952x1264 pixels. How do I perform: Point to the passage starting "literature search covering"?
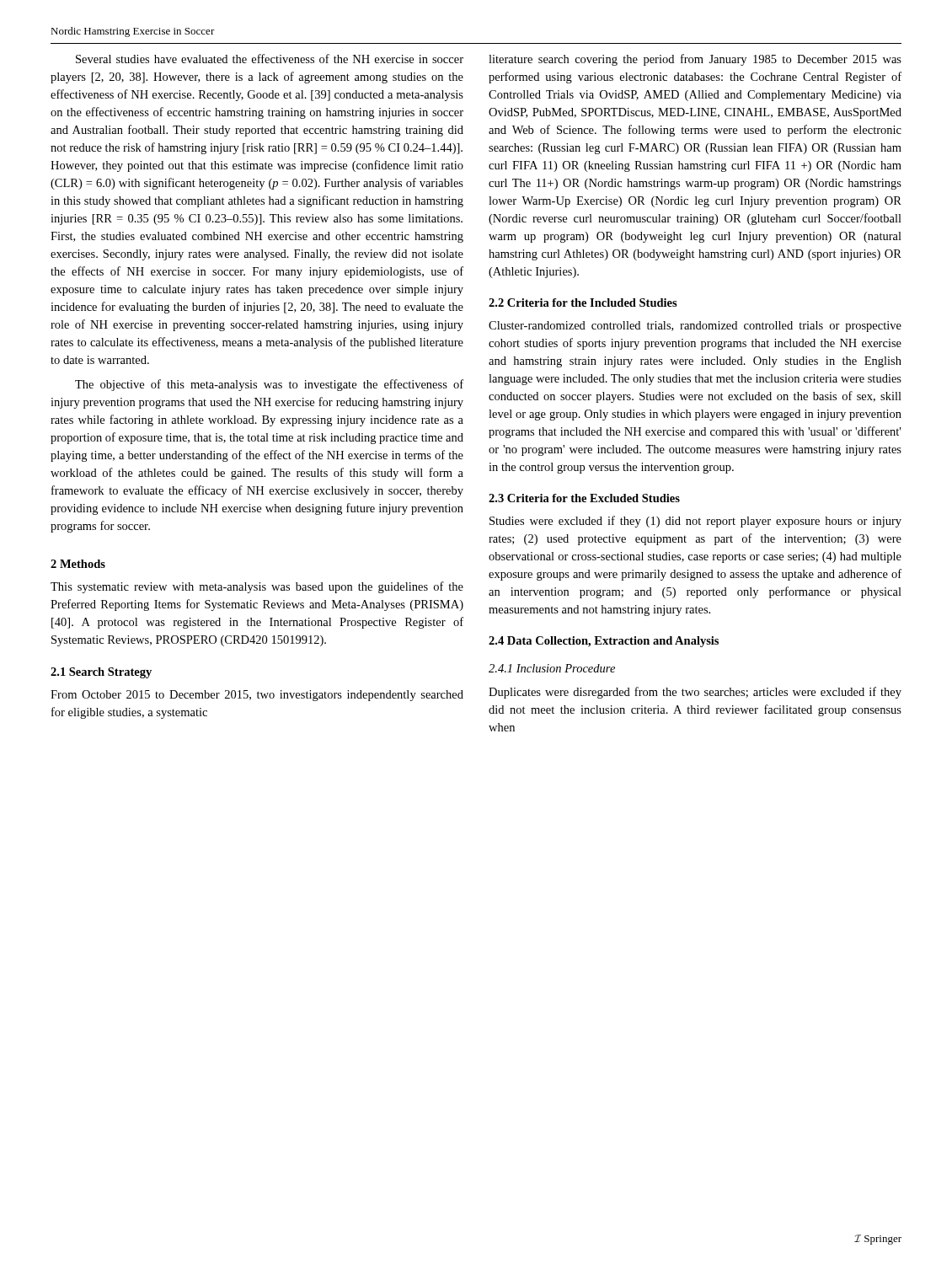point(695,166)
